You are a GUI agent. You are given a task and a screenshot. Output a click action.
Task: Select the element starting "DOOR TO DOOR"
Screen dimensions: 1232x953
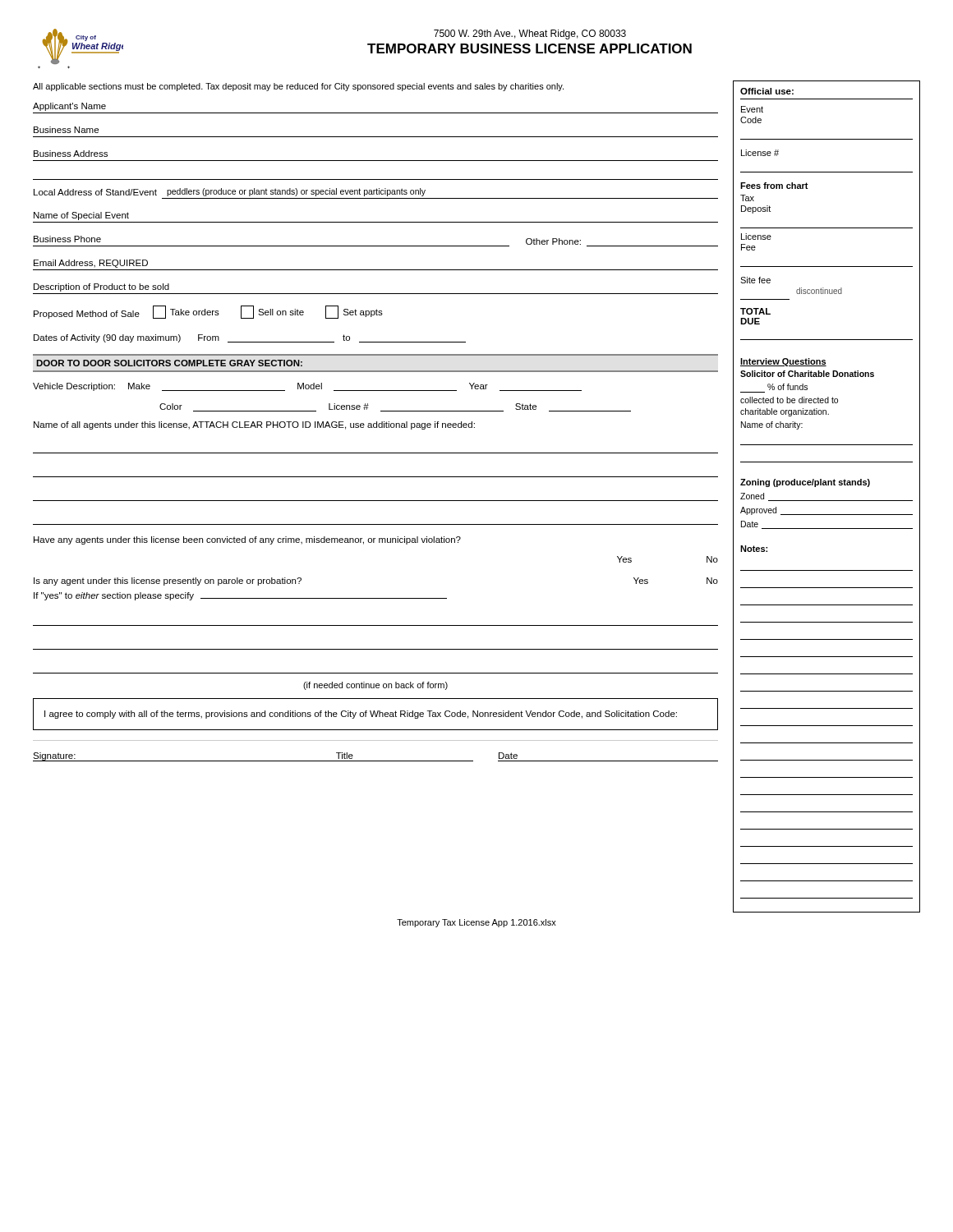click(x=170, y=363)
